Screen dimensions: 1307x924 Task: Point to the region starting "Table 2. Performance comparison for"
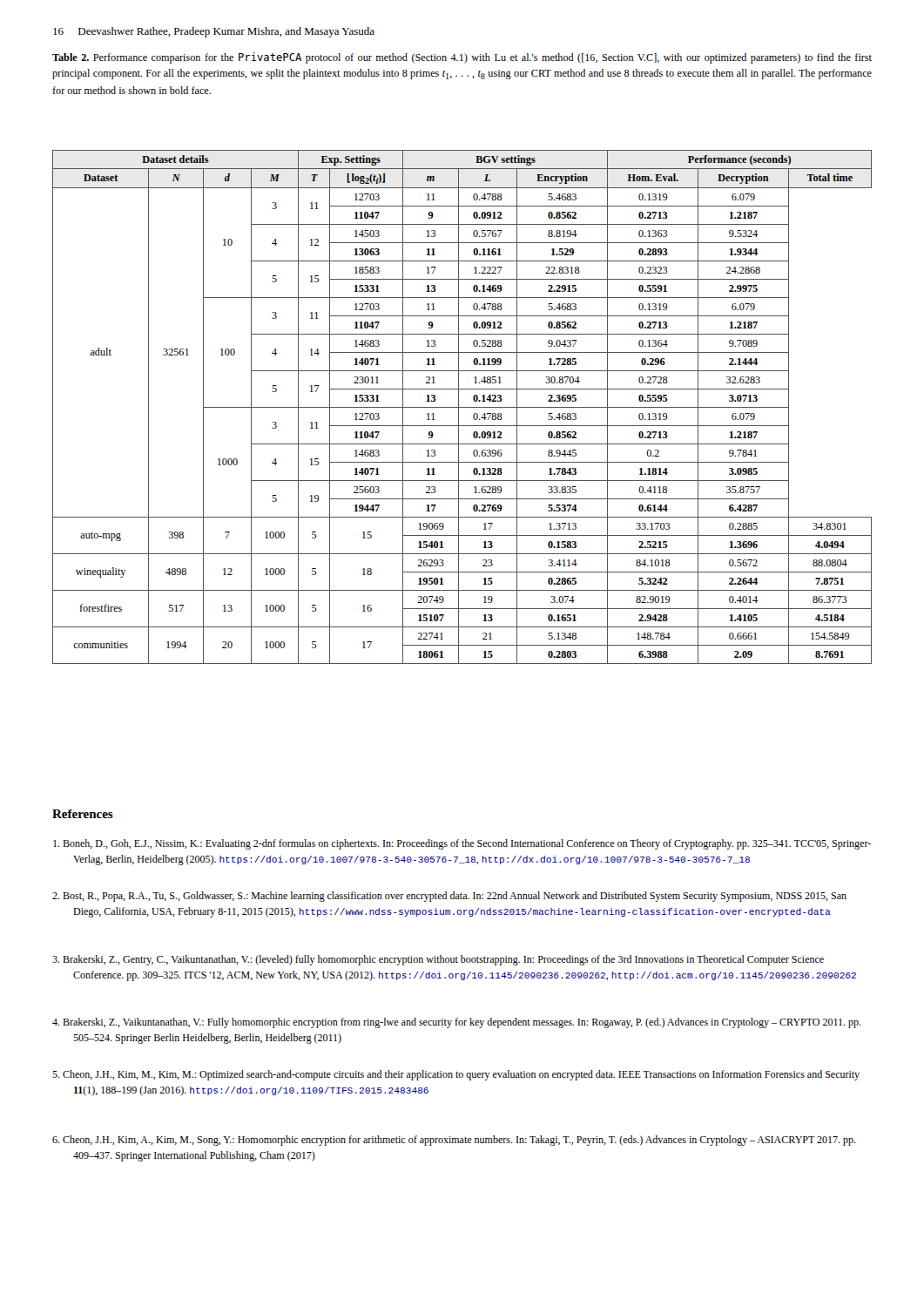coord(462,74)
